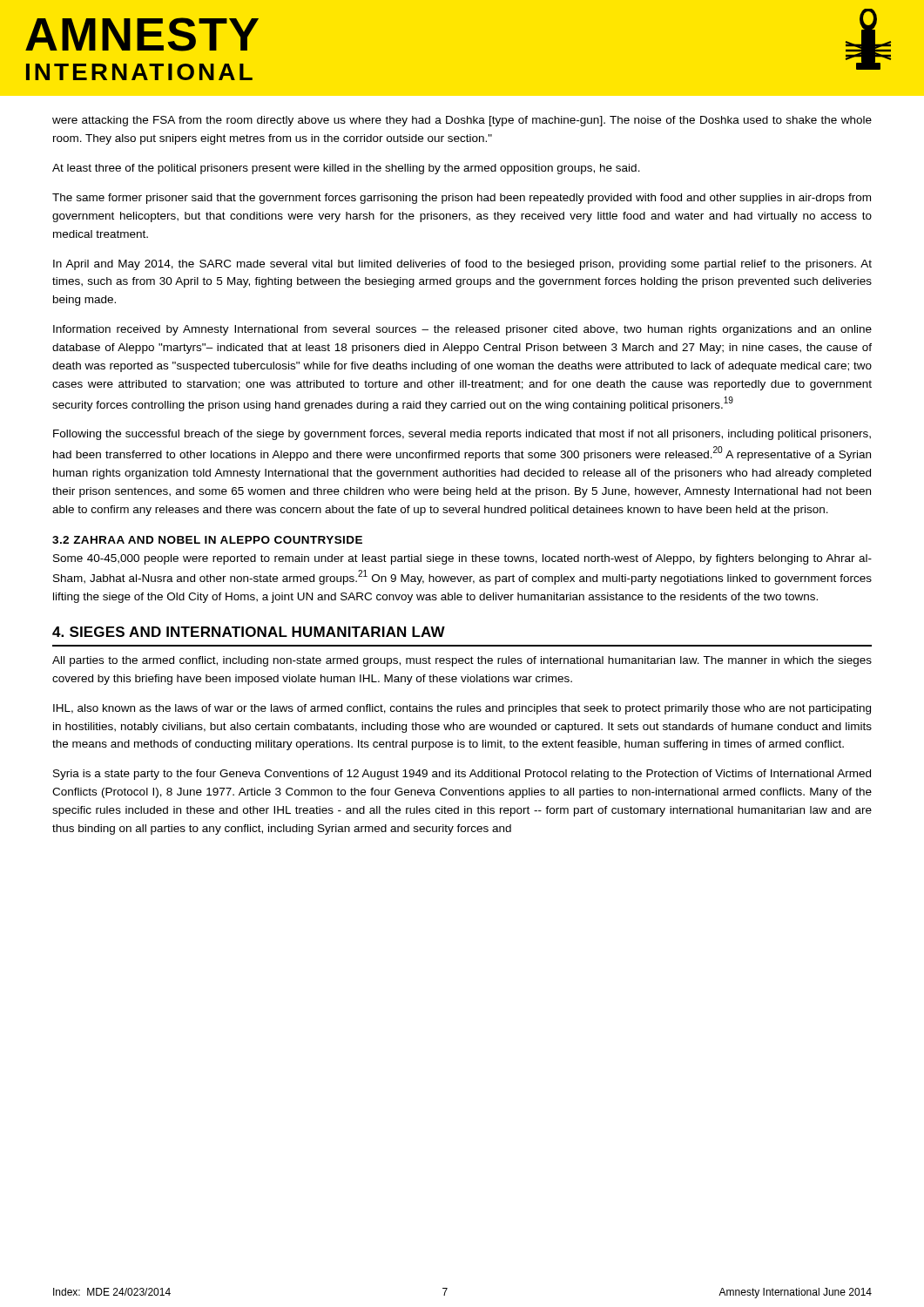Click on the element starting "In April and May"
Viewport: 924px width, 1307px height.
click(x=462, y=282)
